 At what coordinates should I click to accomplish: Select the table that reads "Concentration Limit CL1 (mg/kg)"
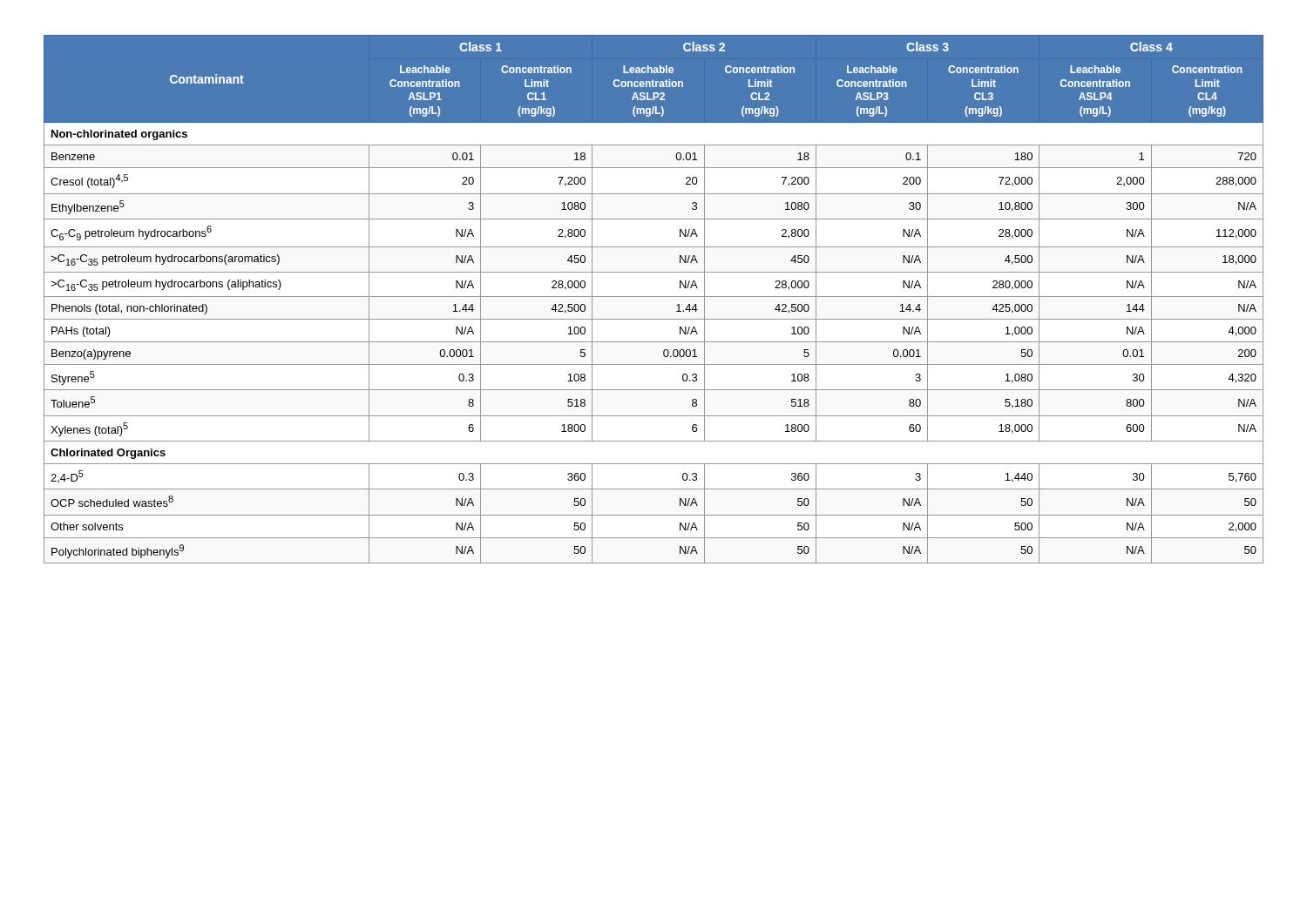(654, 299)
